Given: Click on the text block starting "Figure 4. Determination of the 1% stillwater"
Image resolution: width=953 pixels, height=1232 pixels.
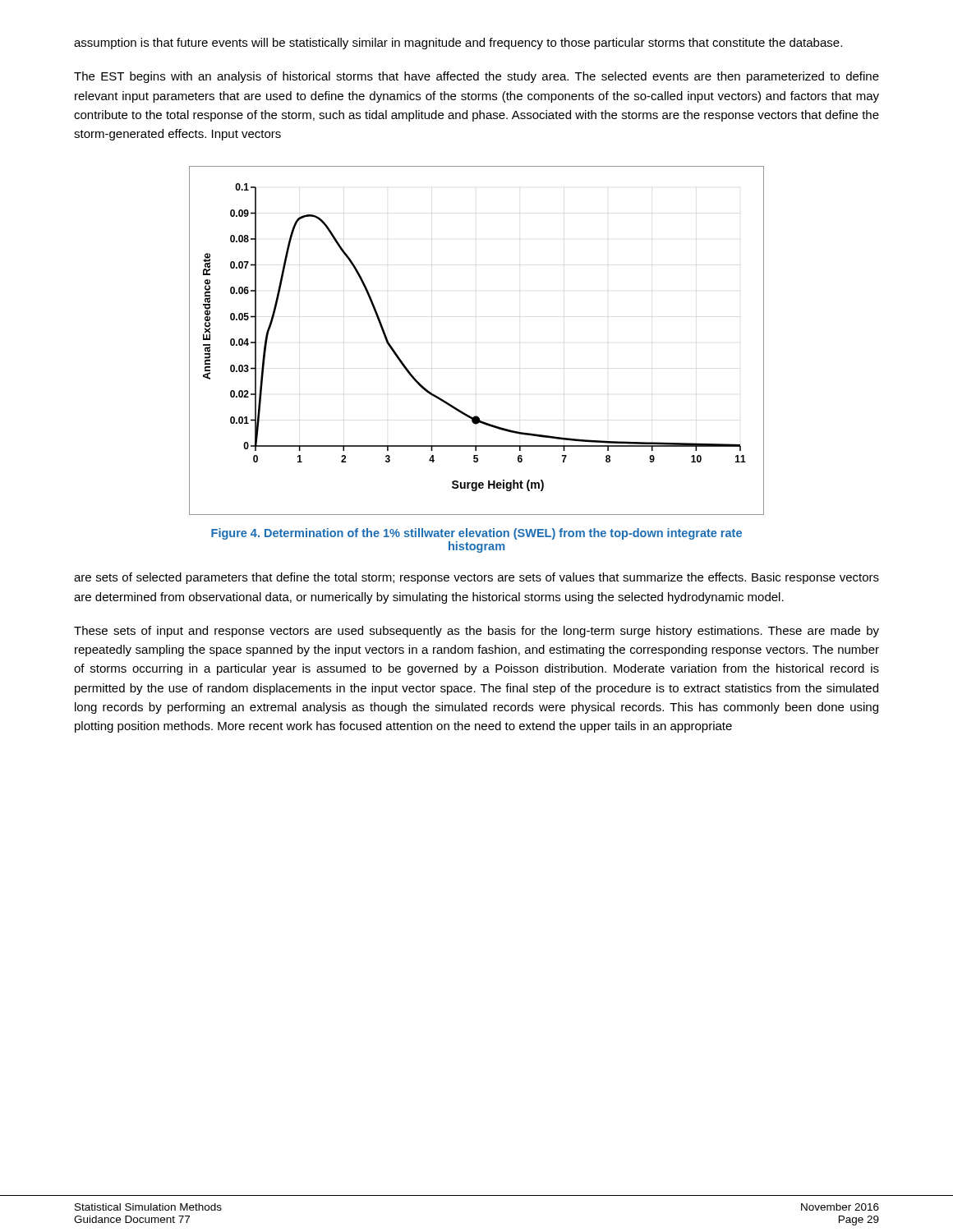Looking at the screenshot, I should tap(476, 540).
